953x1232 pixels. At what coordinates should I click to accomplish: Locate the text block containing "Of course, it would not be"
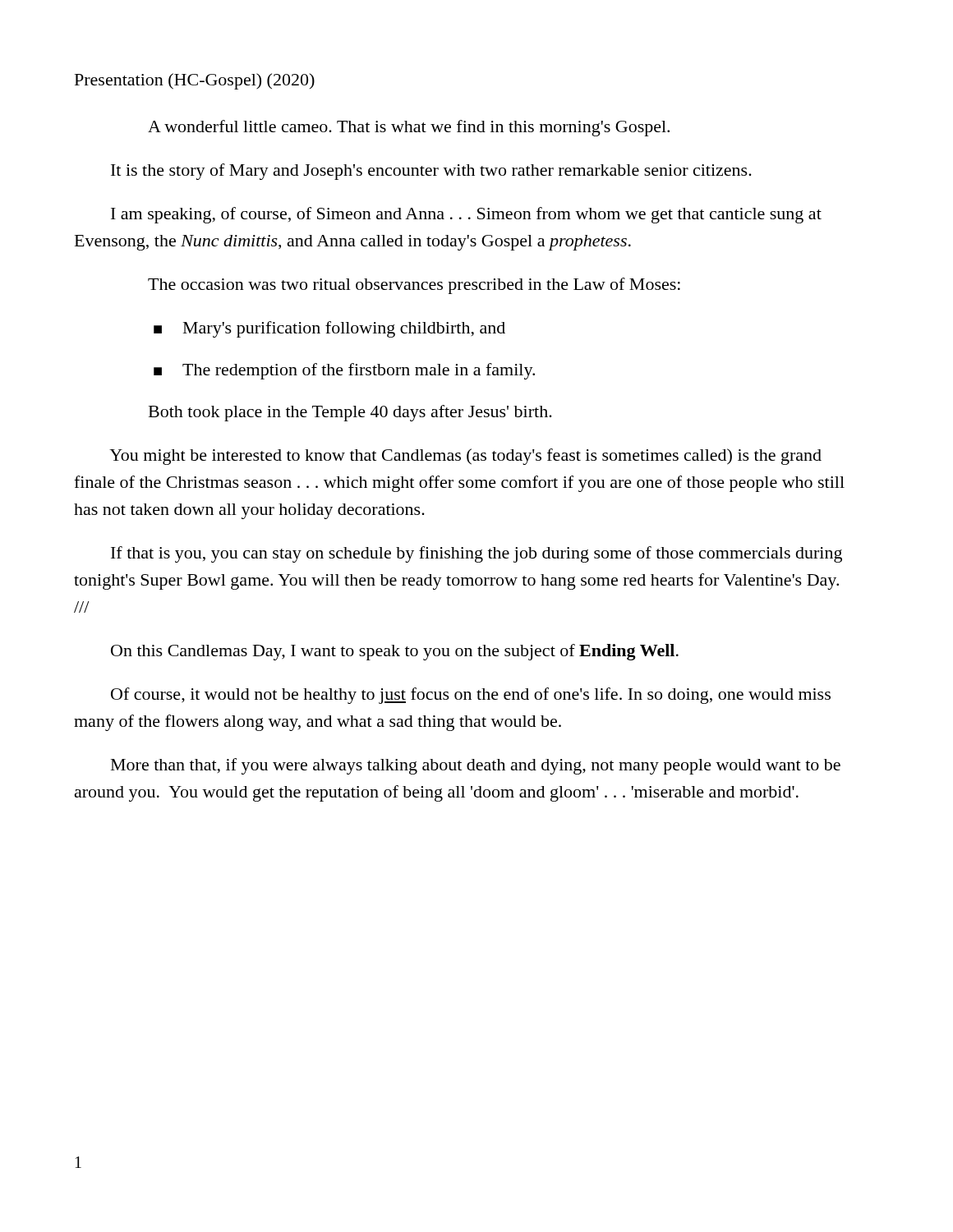[x=453, y=707]
